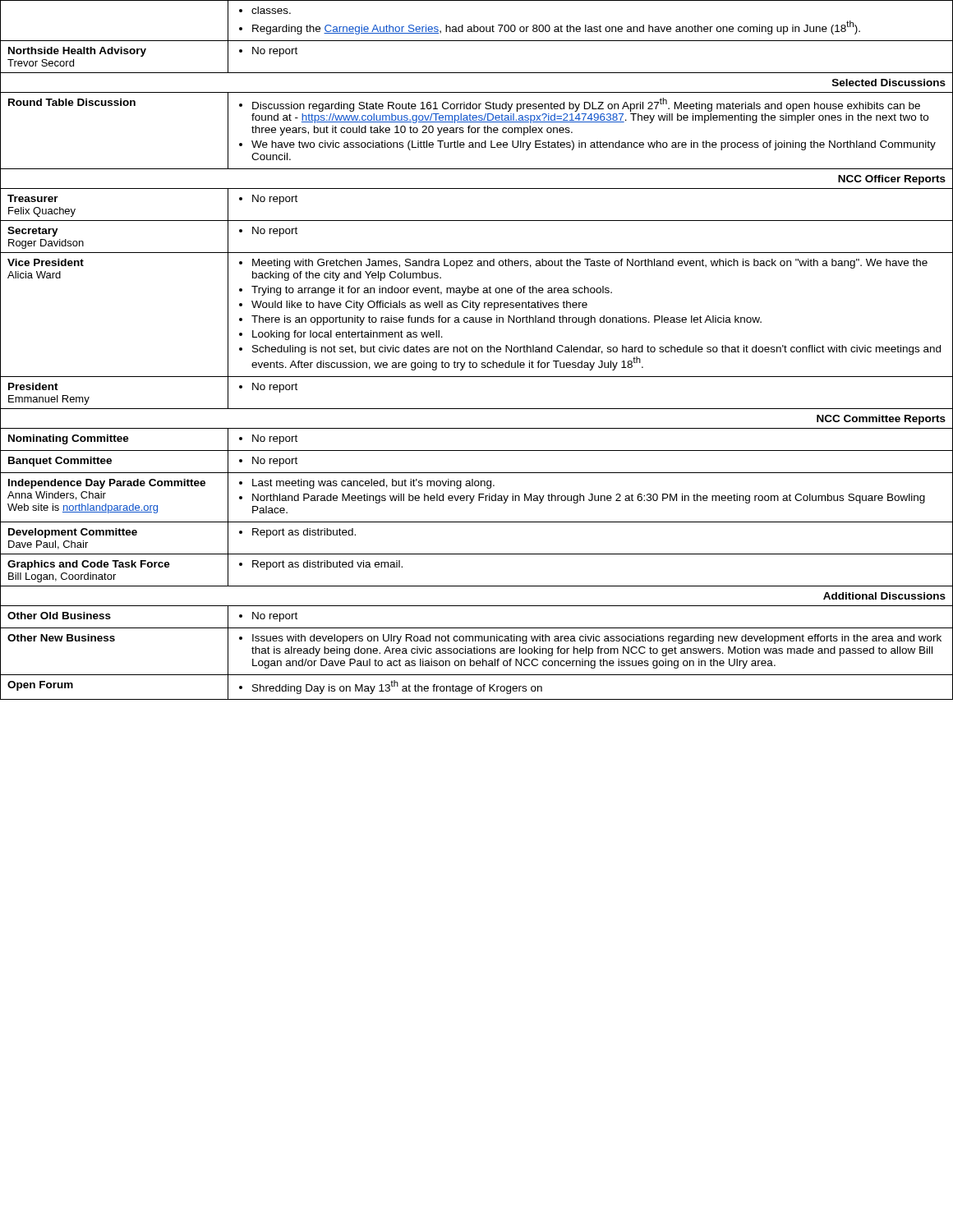Locate the text that says "PresidentEmmanuel Remy"
Image resolution: width=953 pixels, height=1232 pixels.
48,392
